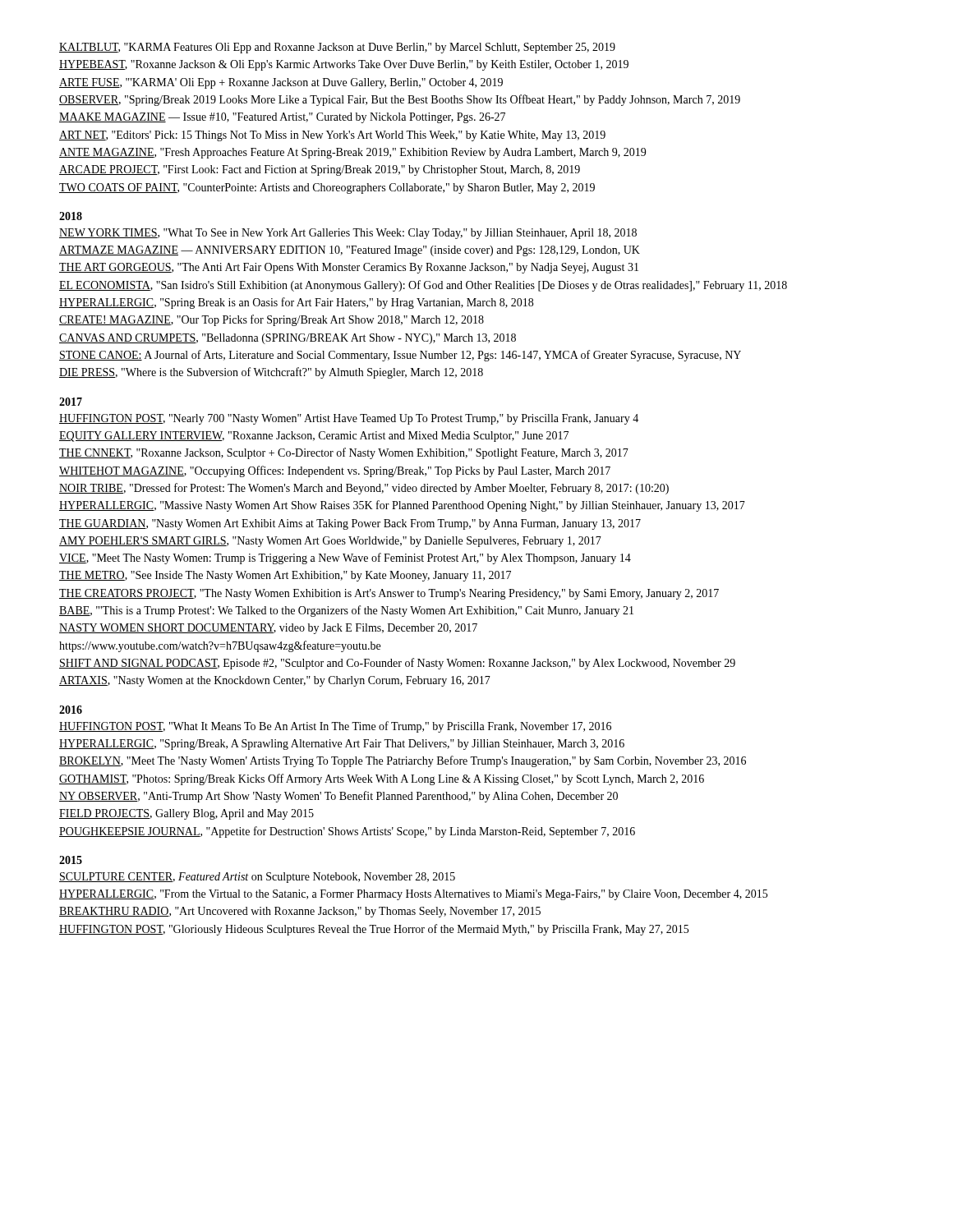953x1232 pixels.
Task: Point to the text starting "DIE PRESS, "Where is"
Action: click(x=271, y=373)
